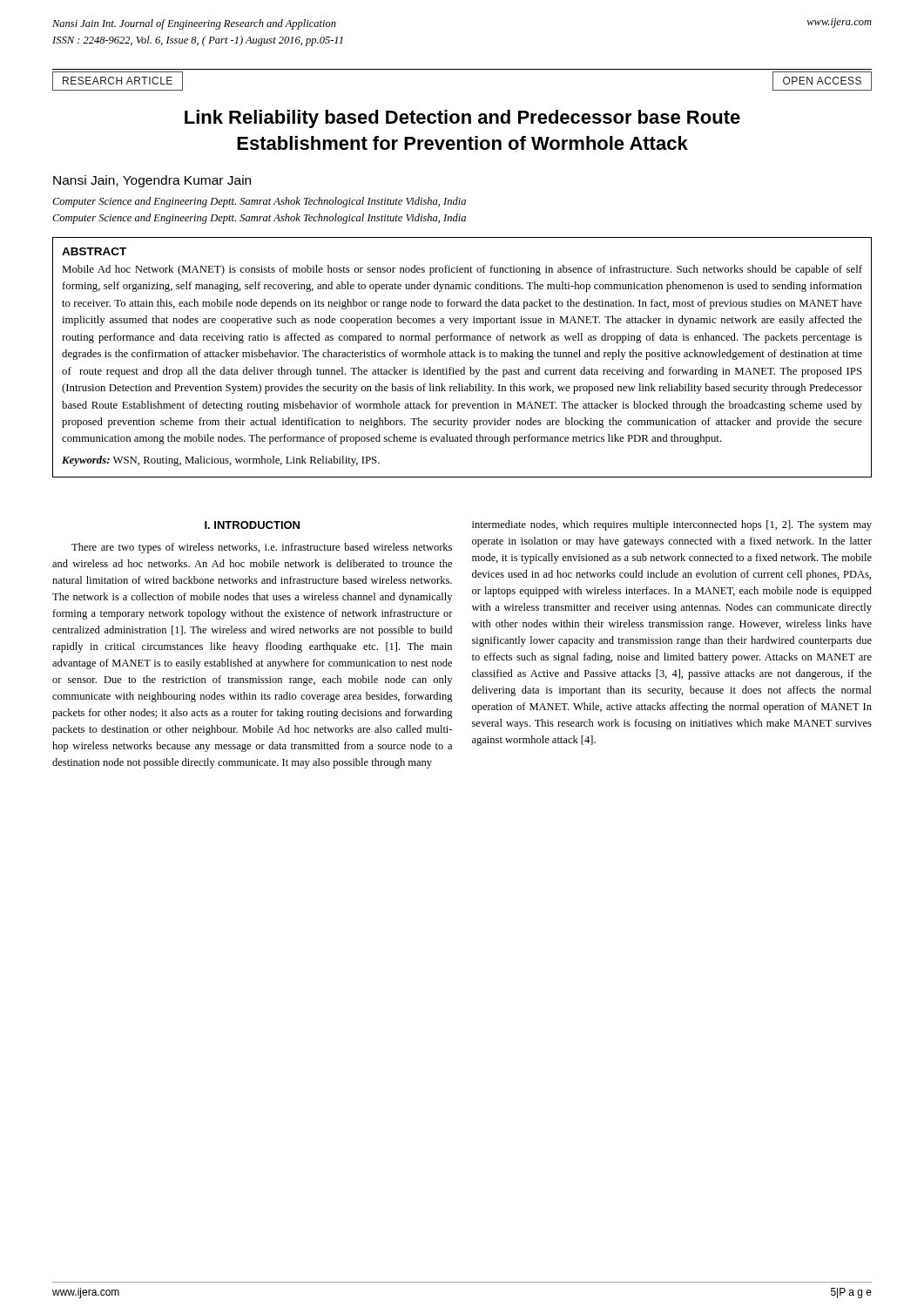Find the block on this page that starts "There are two types of wireless"
This screenshot has width=924, height=1307.
(x=252, y=655)
